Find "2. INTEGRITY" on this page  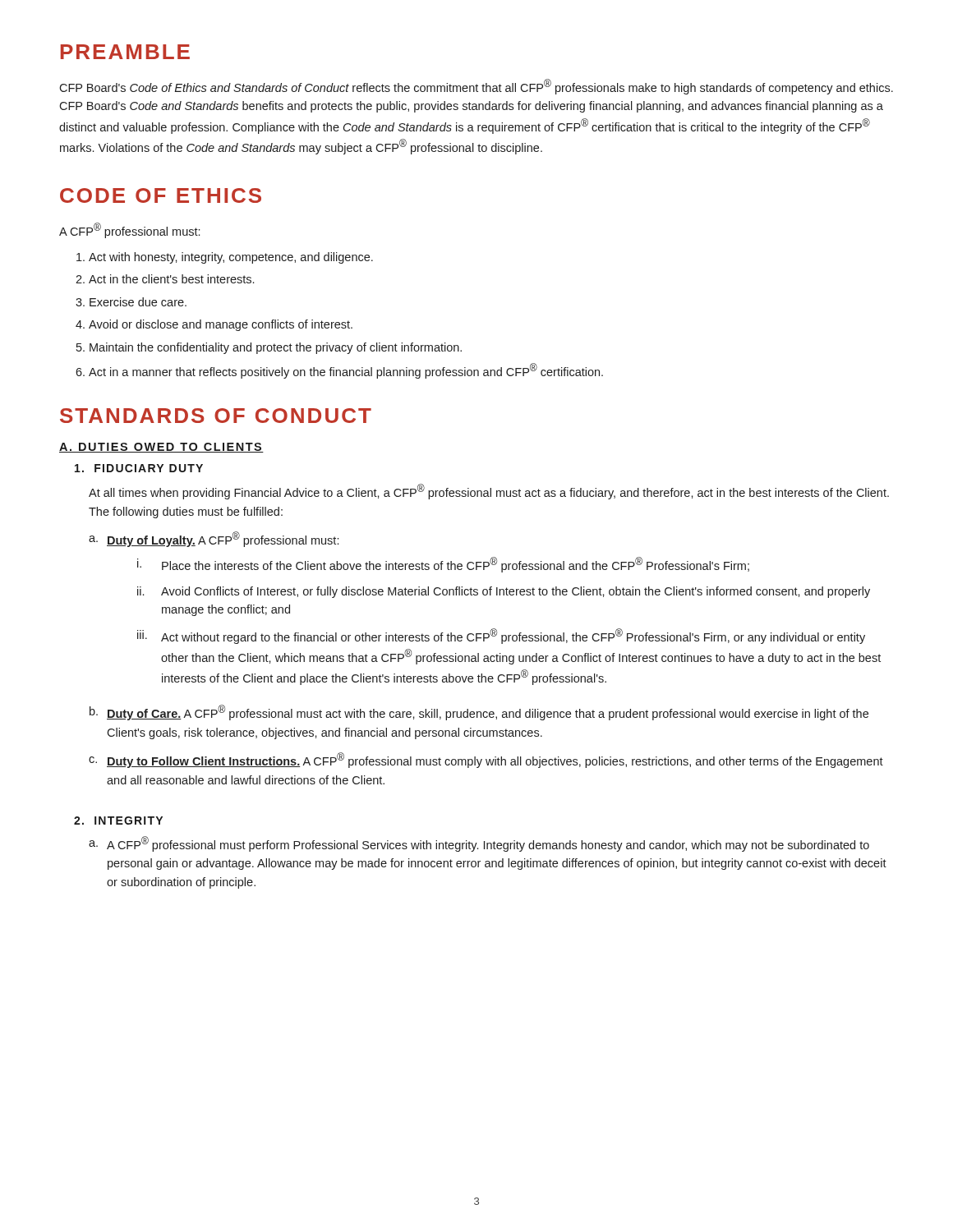[x=118, y=821]
